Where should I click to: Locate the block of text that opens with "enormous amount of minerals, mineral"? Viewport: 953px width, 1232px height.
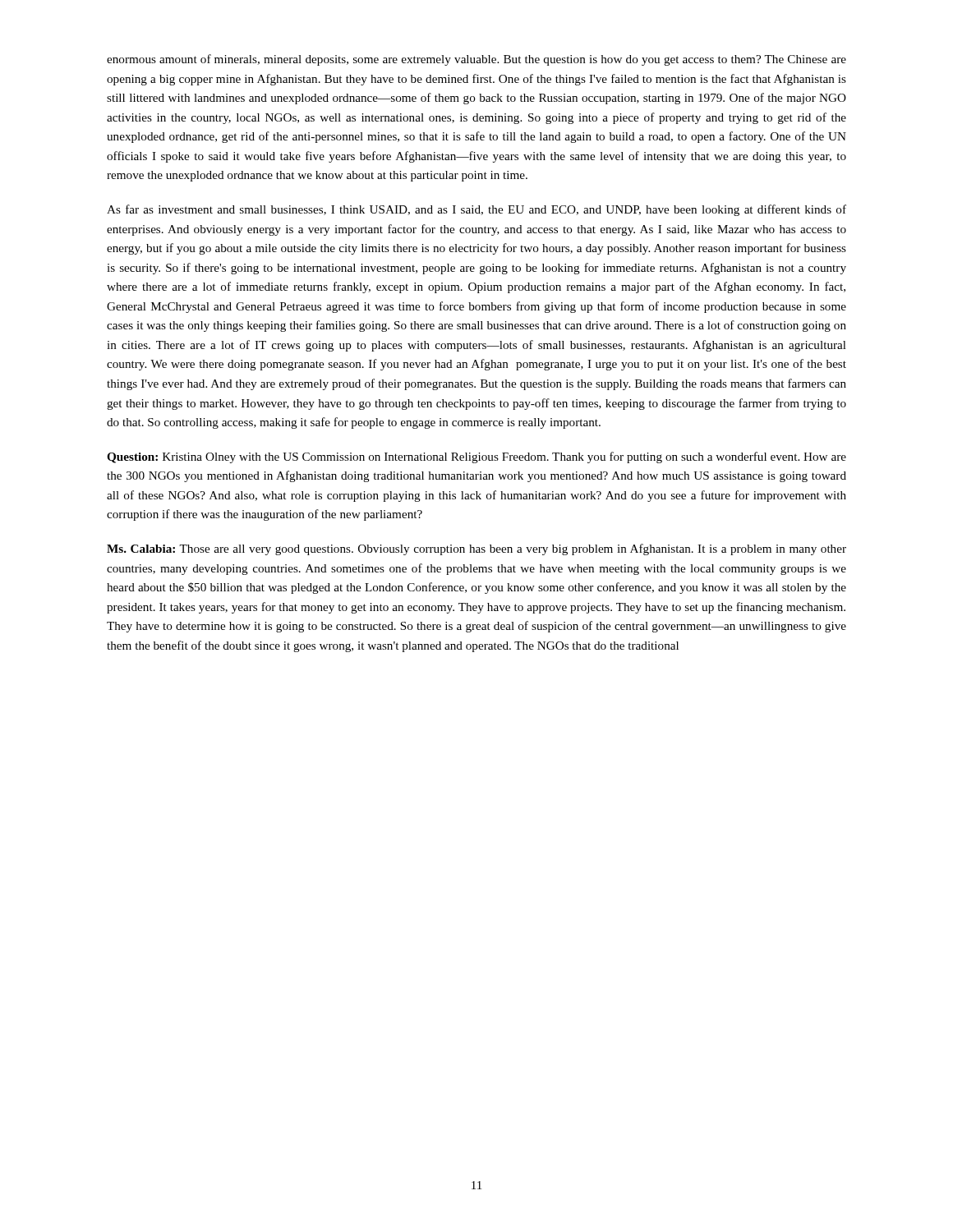coord(476,117)
